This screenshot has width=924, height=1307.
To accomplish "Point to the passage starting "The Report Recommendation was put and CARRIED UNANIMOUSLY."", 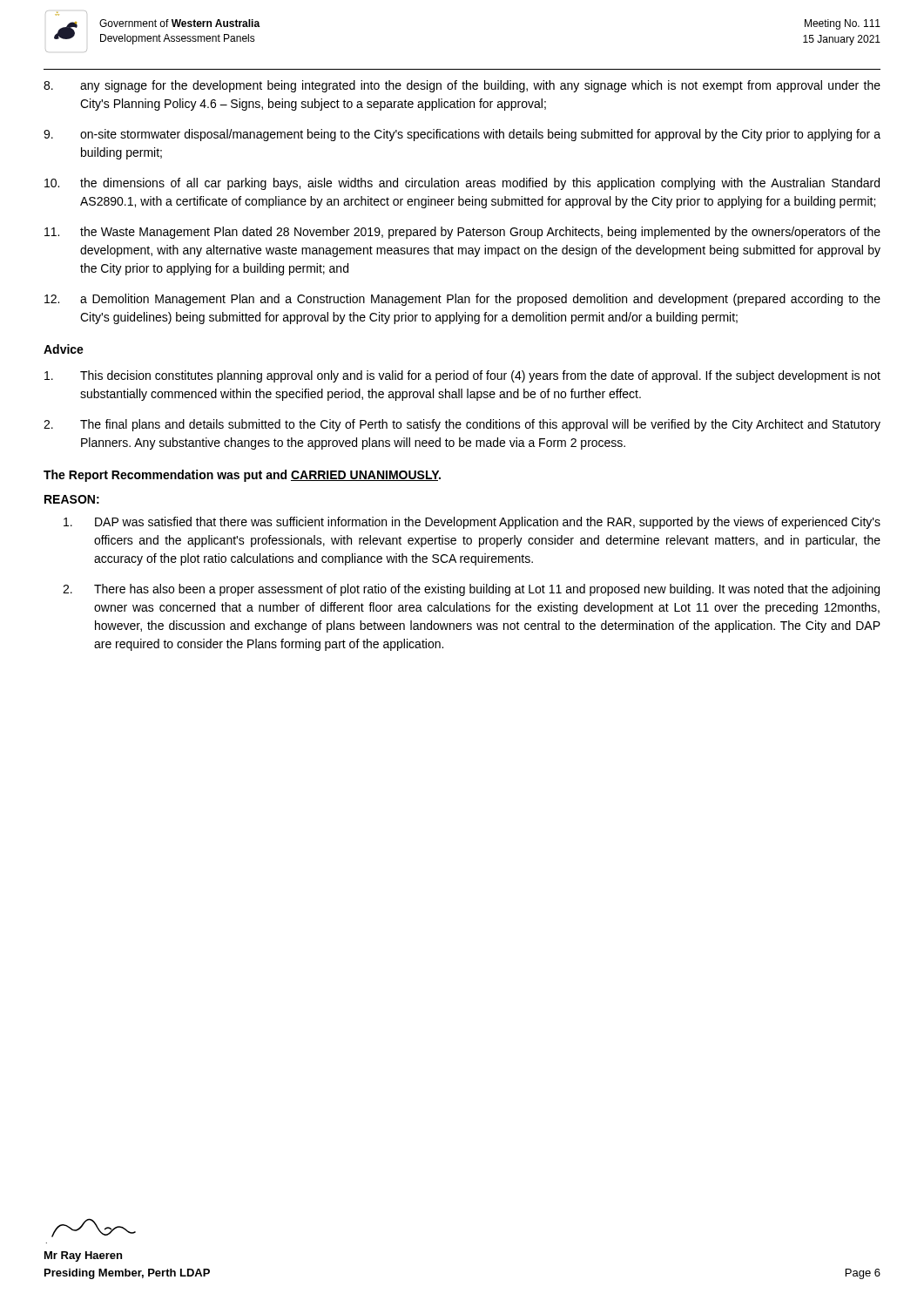I will pyautogui.click(x=242, y=475).
